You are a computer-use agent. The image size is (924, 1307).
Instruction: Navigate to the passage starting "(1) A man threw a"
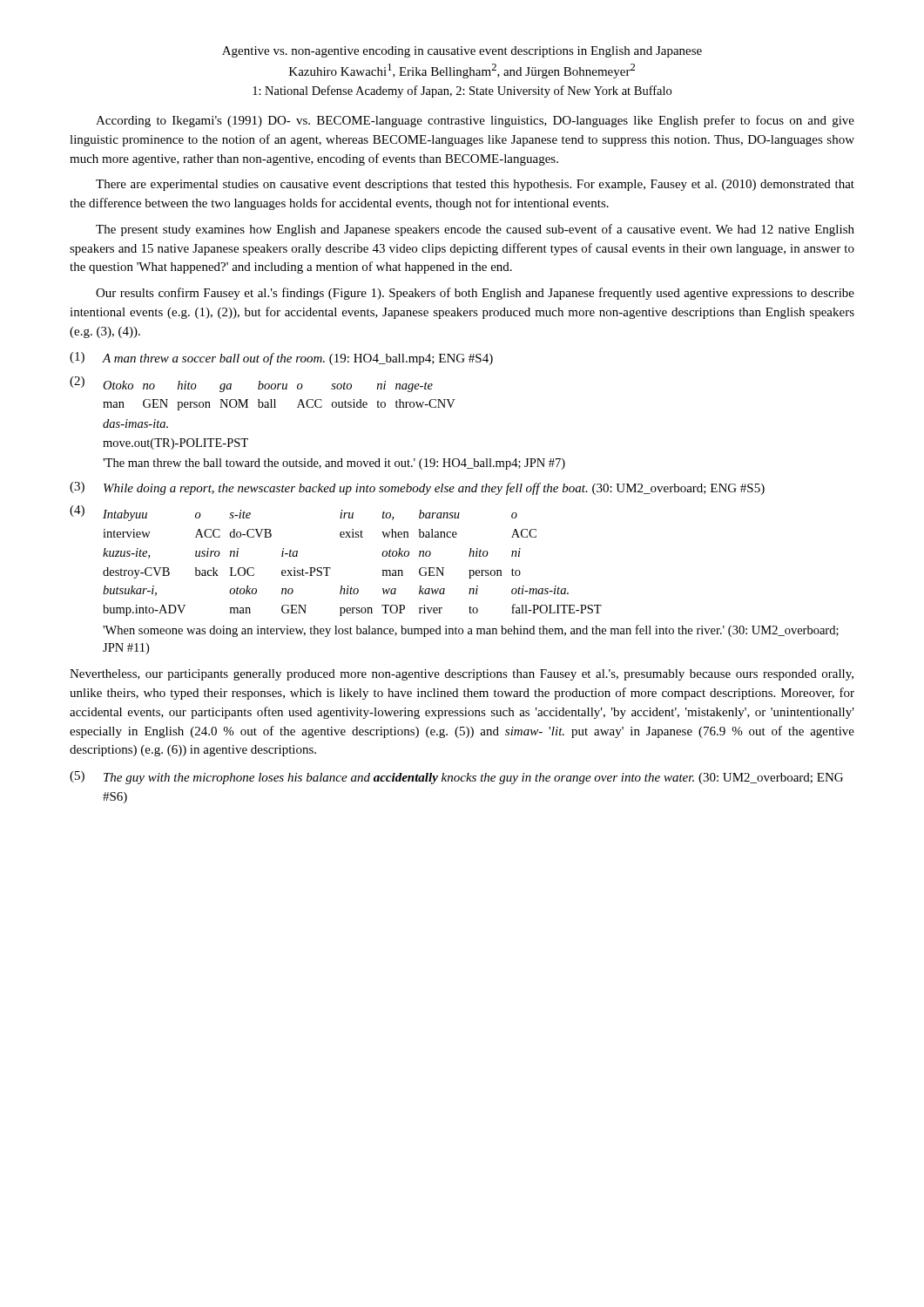[x=462, y=359]
